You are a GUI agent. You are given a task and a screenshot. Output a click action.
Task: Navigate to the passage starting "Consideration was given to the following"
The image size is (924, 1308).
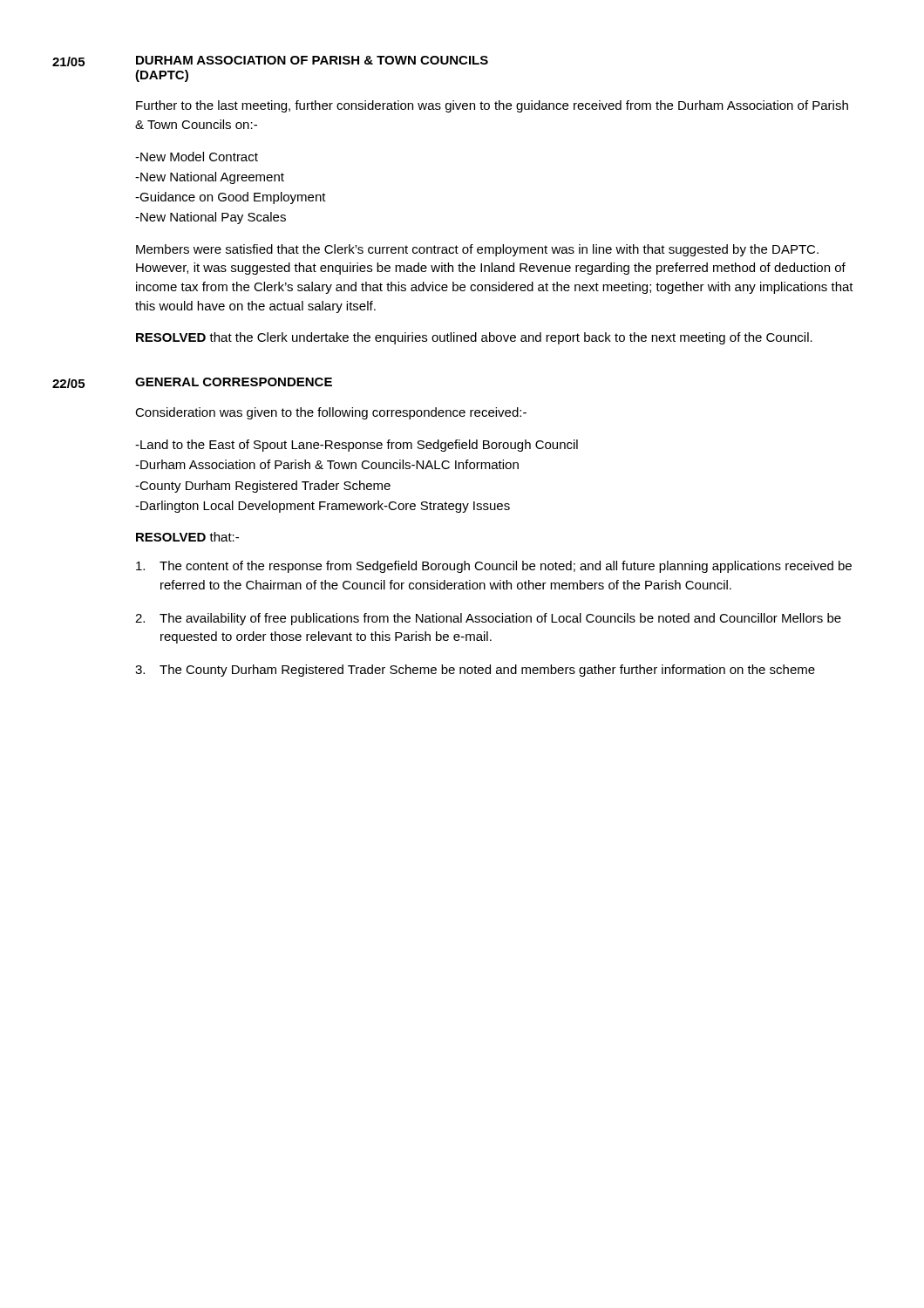point(495,413)
